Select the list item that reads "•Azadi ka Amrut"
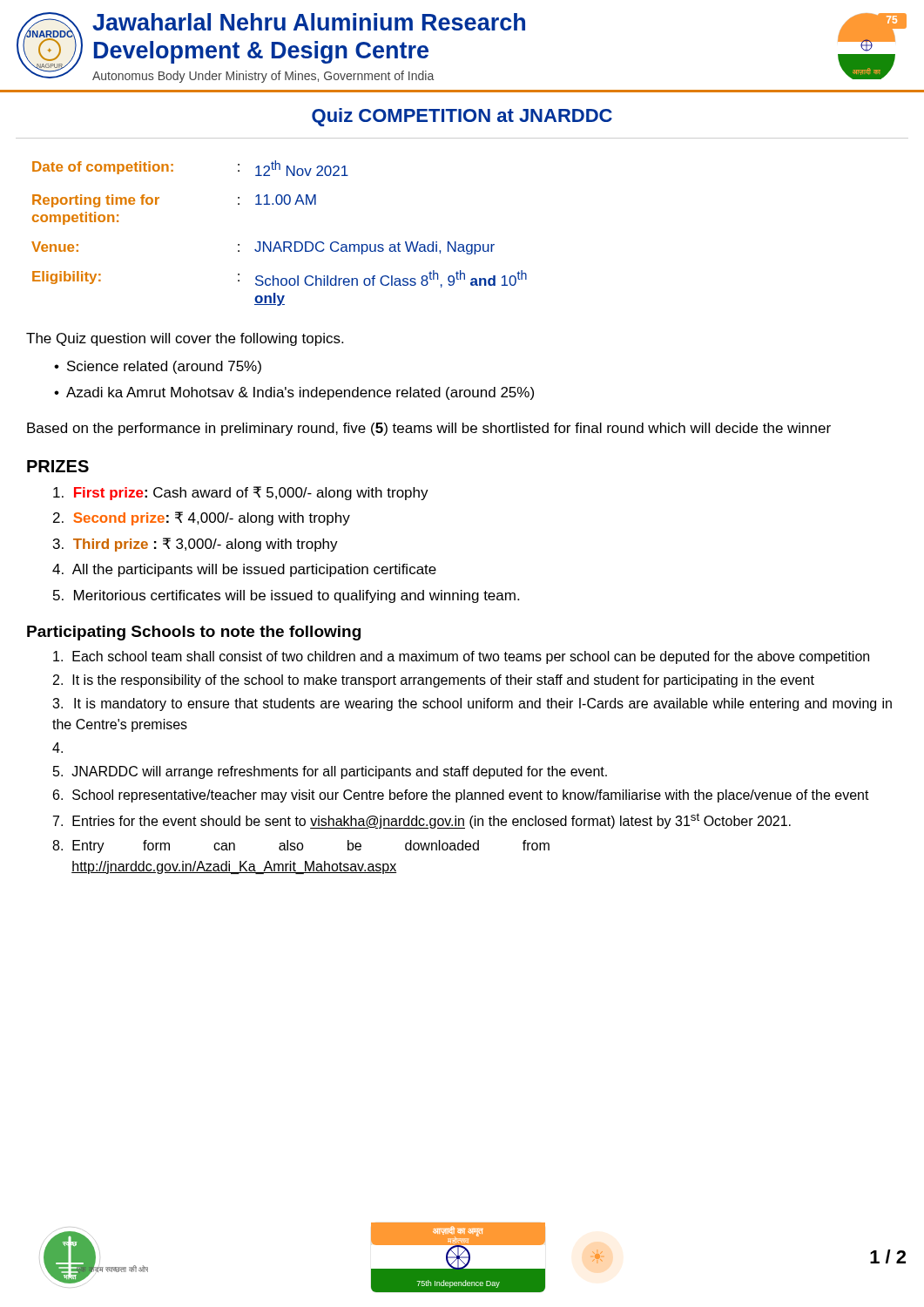Screen dimensions: 1307x924 (x=294, y=393)
